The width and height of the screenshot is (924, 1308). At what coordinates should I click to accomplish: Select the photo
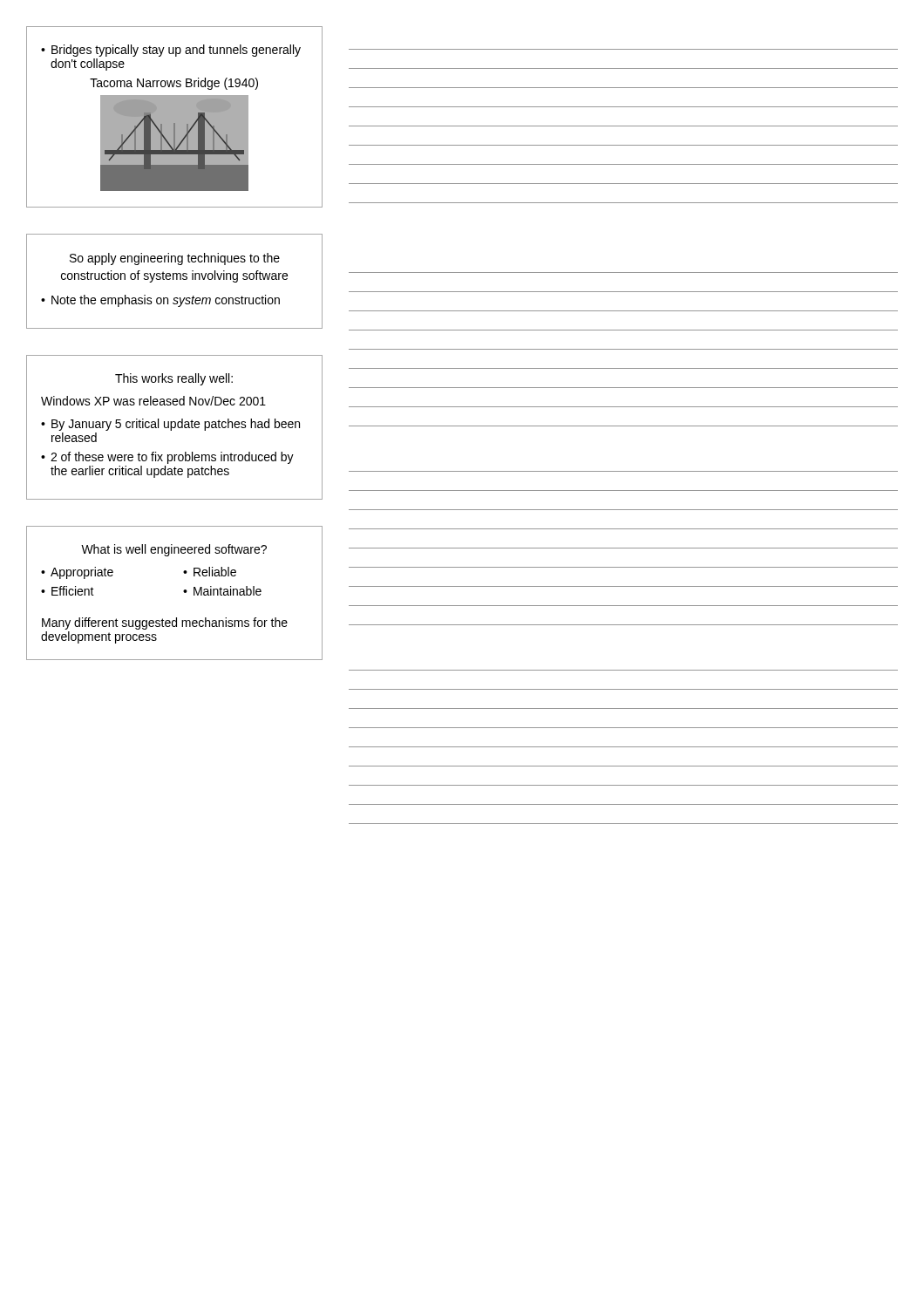click(174, 143)
